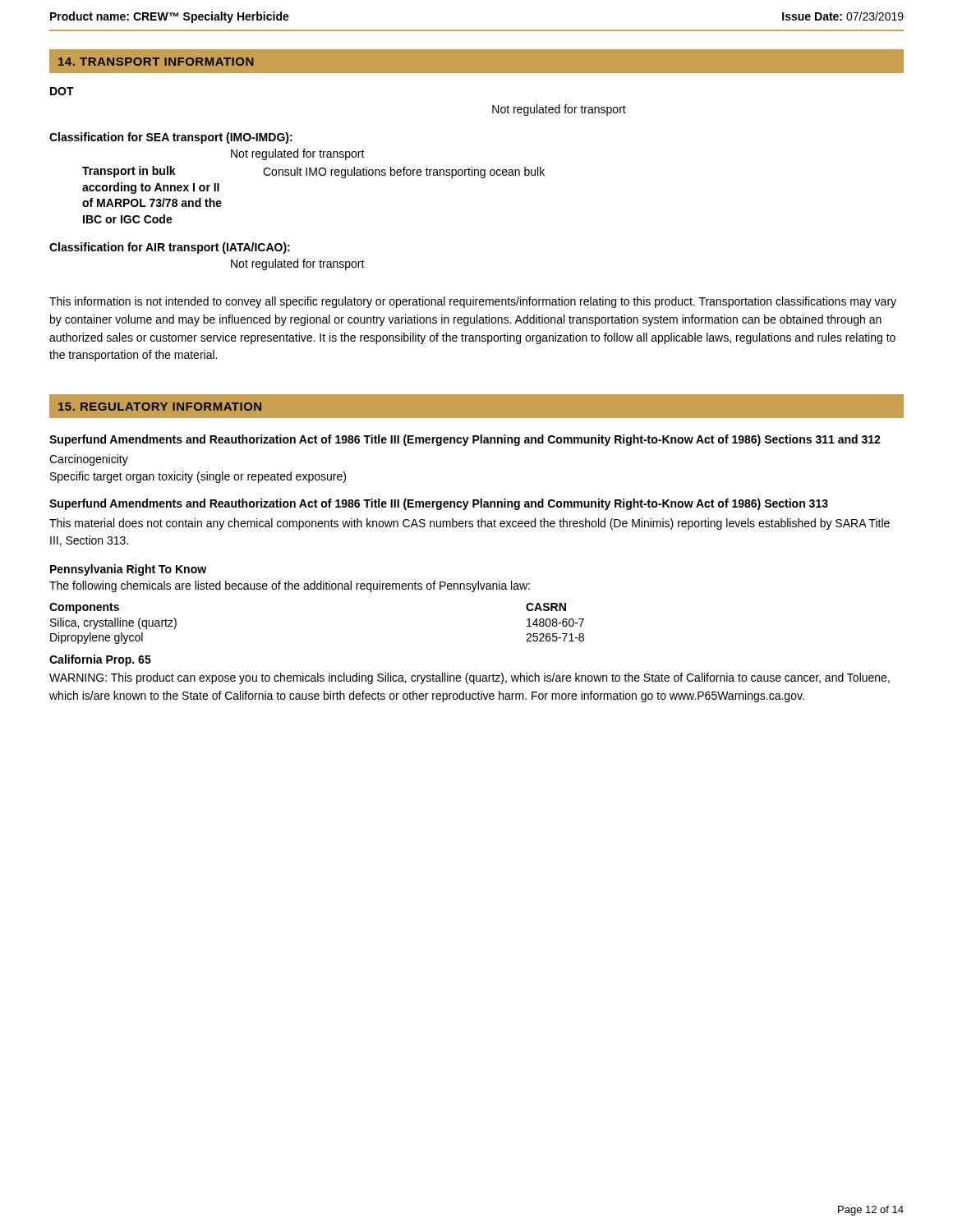
Task: Select the text block with the text "Classification for AIR"
Action: 170,248
